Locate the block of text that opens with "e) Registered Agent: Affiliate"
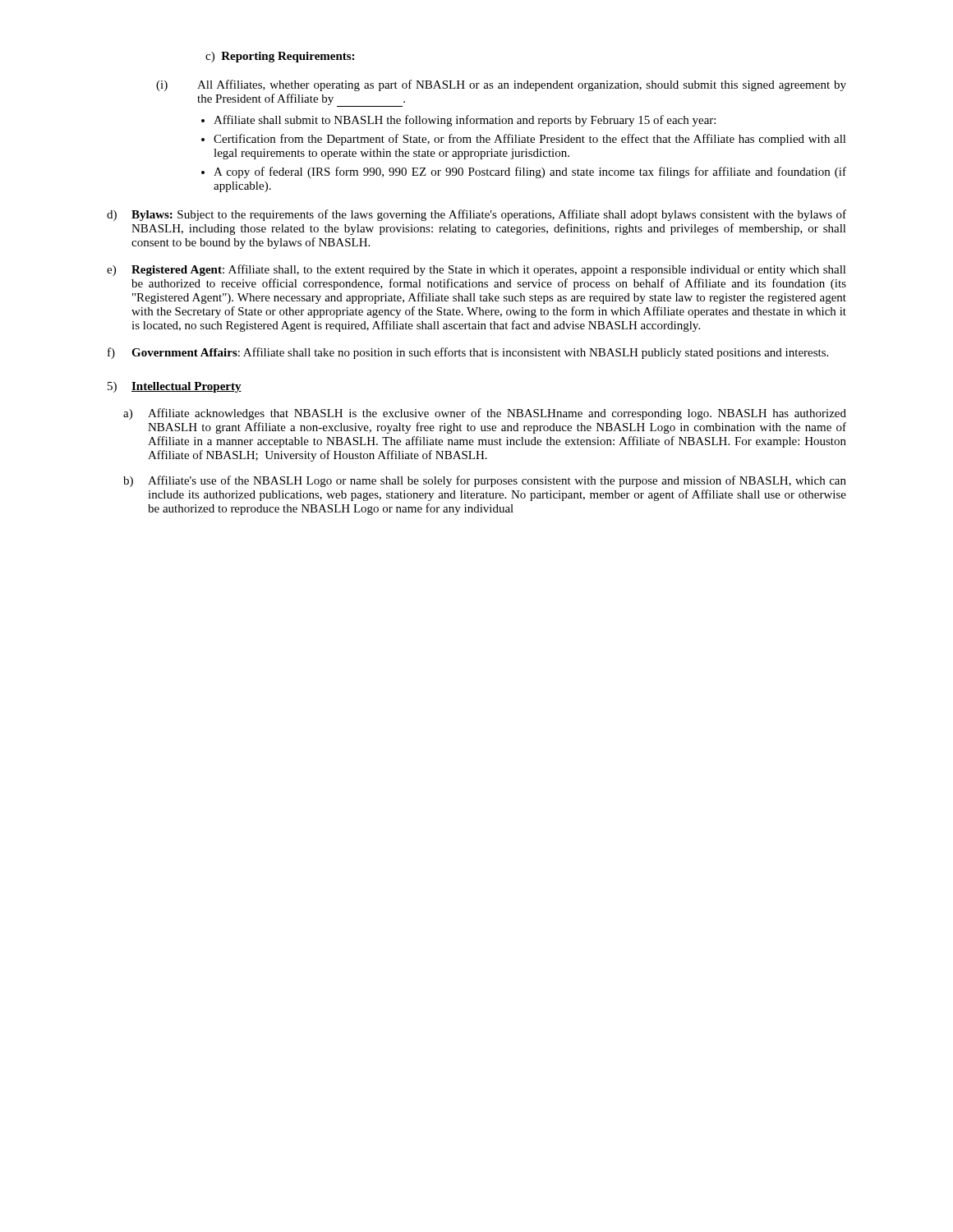 (x=476, y=298)
